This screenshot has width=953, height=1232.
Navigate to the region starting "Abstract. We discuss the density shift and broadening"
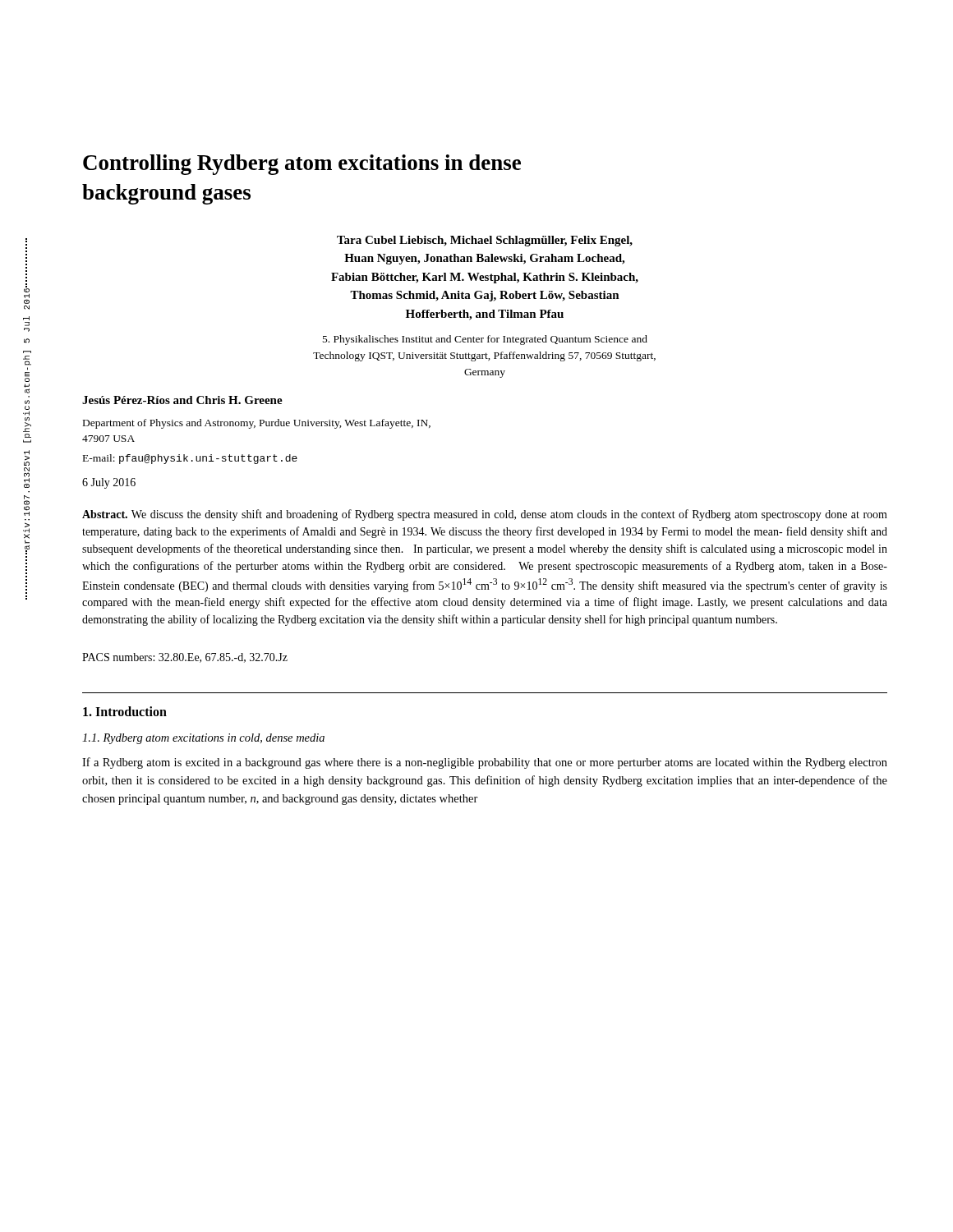pyautogui.click(x=485, y=567)
